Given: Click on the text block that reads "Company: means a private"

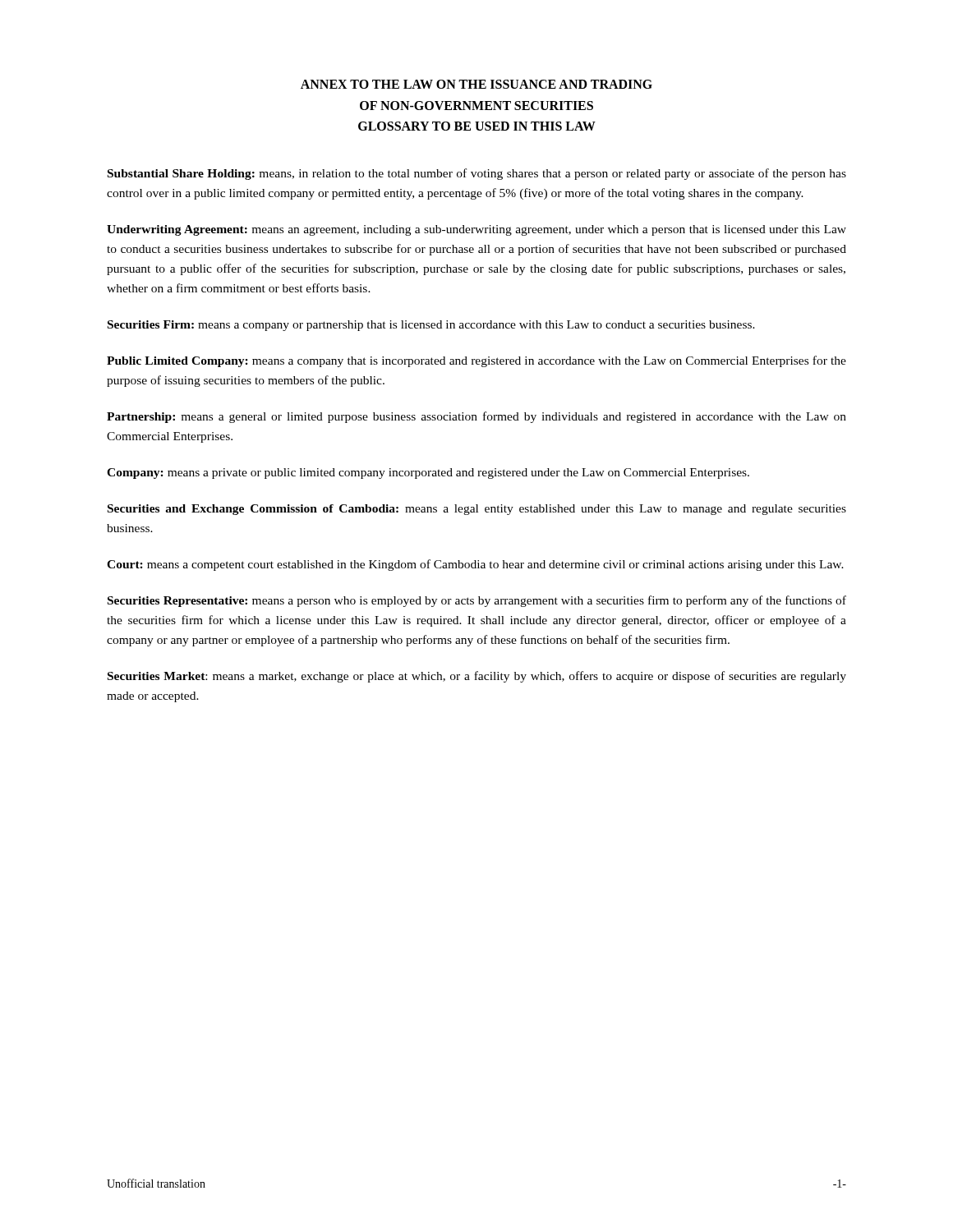Looking at the screenshot, I should pos(428,472).
